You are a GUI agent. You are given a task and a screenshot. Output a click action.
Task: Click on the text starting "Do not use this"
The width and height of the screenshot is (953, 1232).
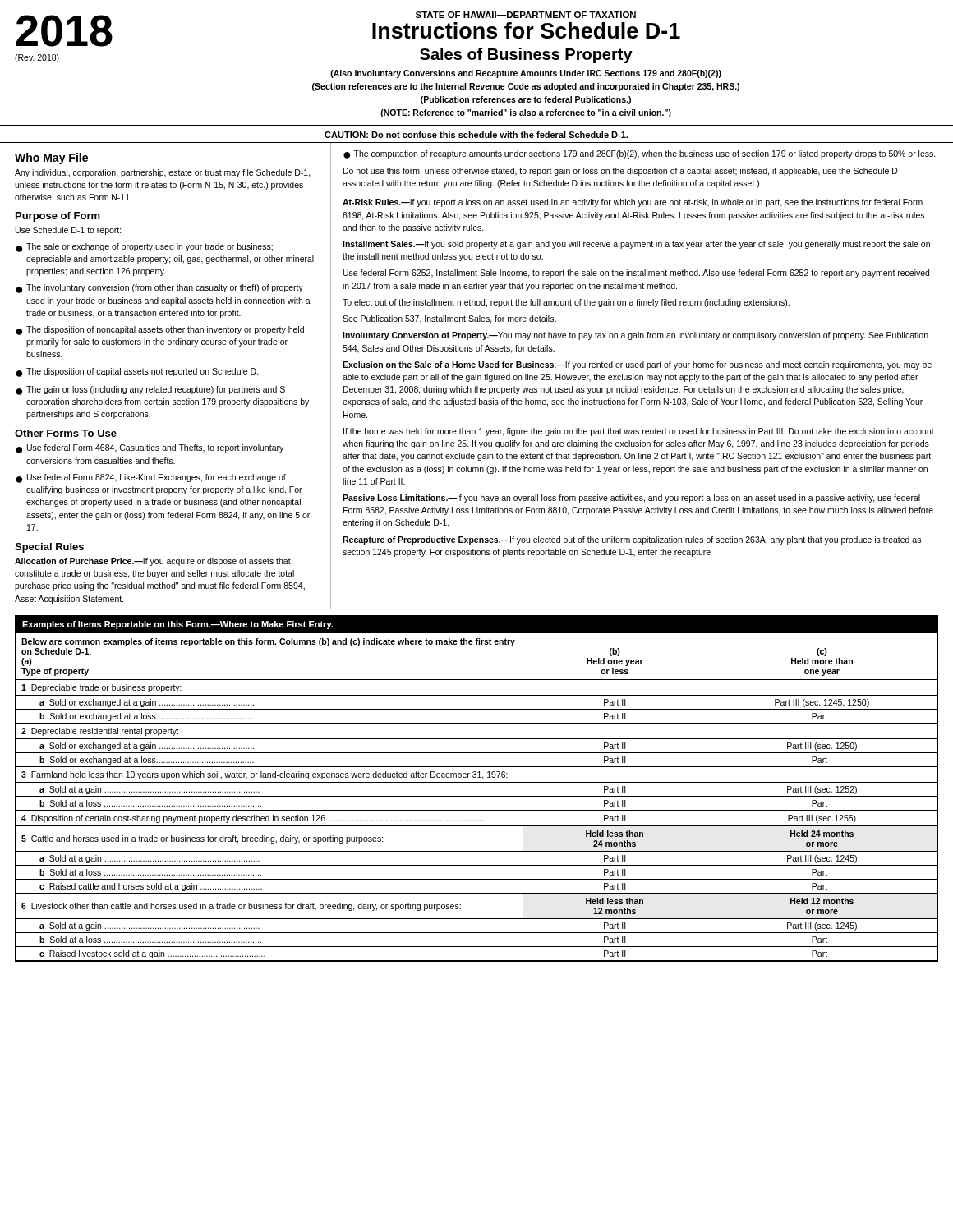click(x=620, y=177)
